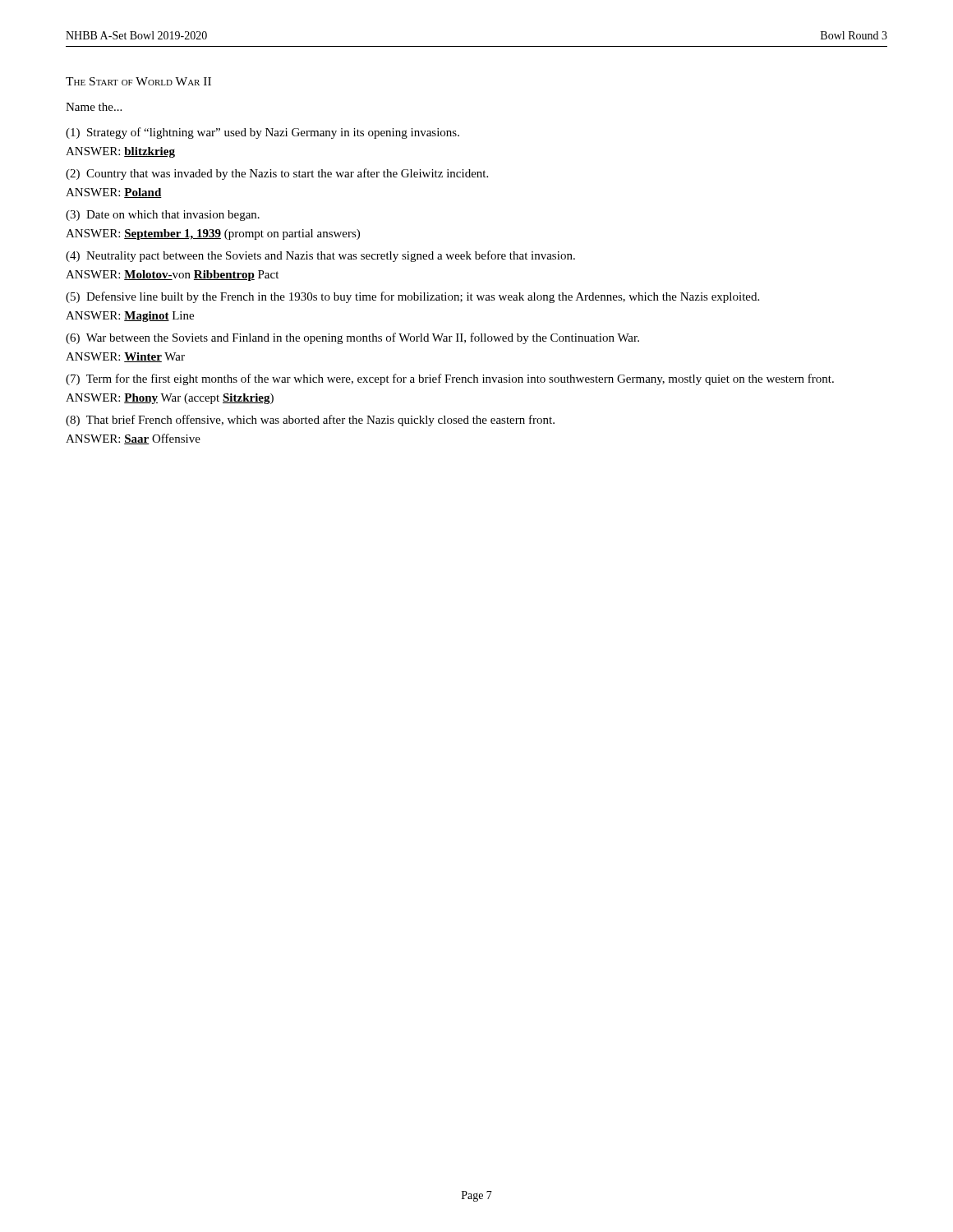Viewport: 953px width, 1232px height.
Task: Find the list item that says "(7) Term for the first"
Action: pyautogui.click(x=450, y=379)
